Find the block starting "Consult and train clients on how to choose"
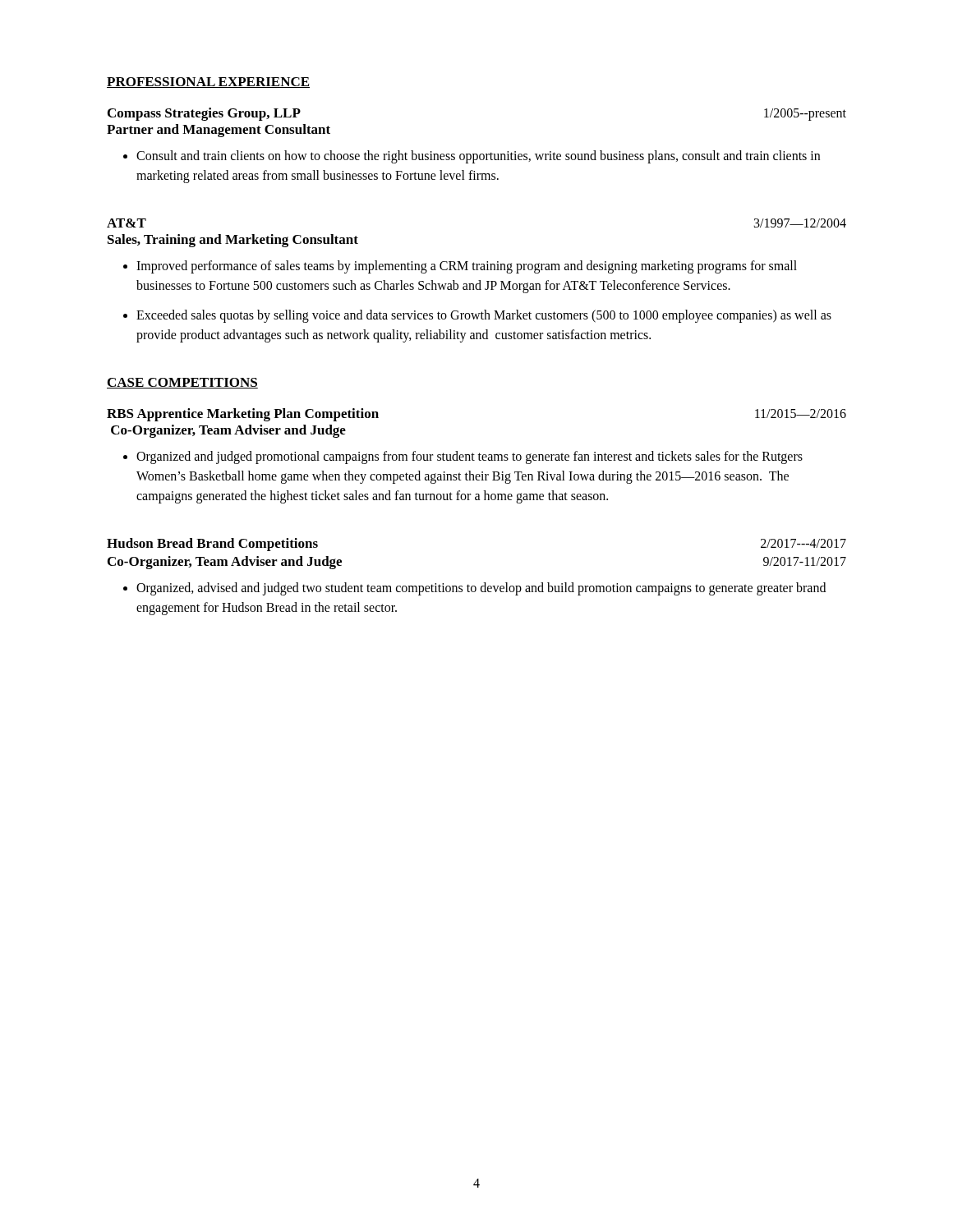Viewport: 953px width, 1232px height. (478, 166)
